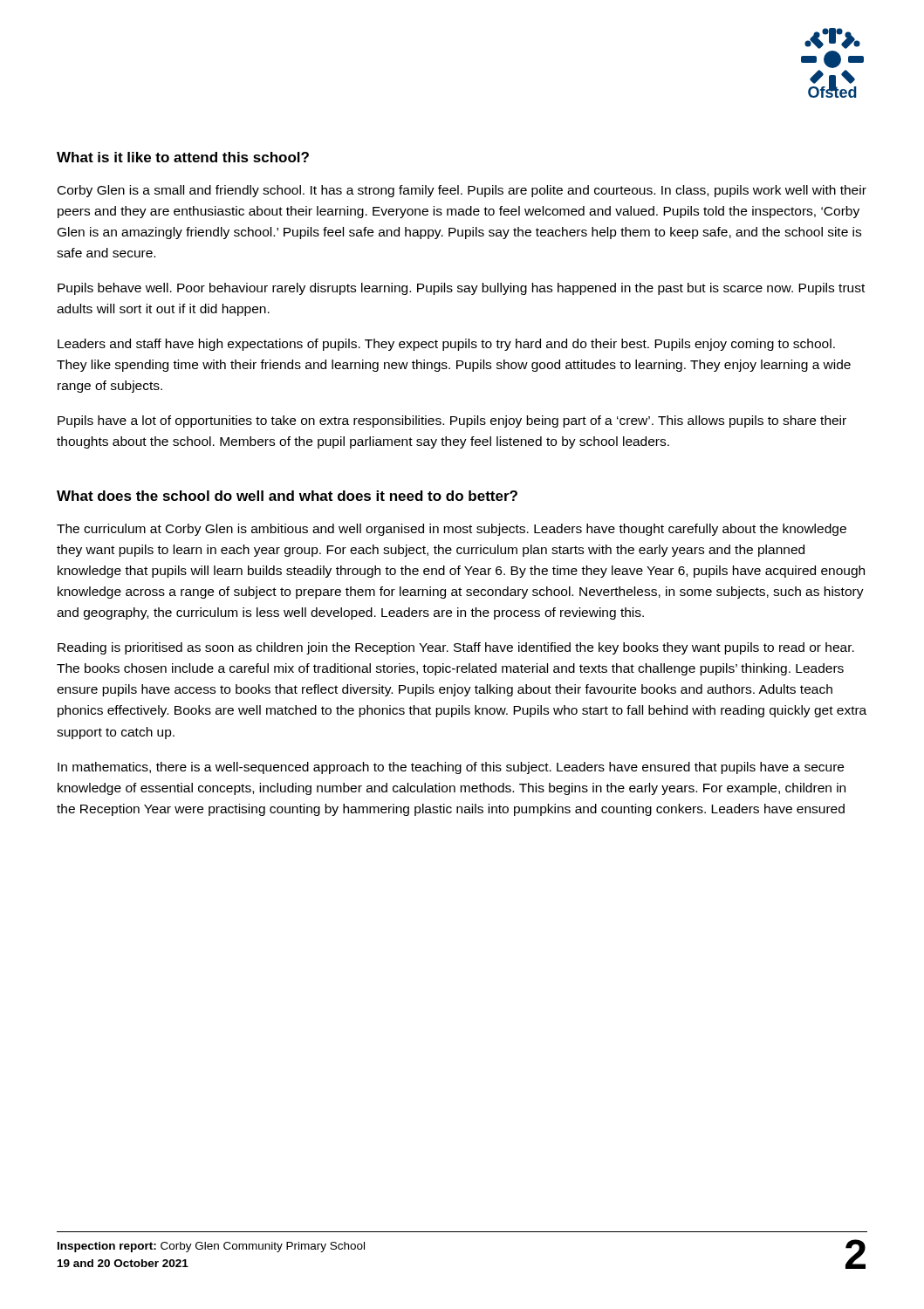924x1309 pixels.
Task: Click on the text block starting "What is it like to attend this school?"
Action: [x=183, y=158]
